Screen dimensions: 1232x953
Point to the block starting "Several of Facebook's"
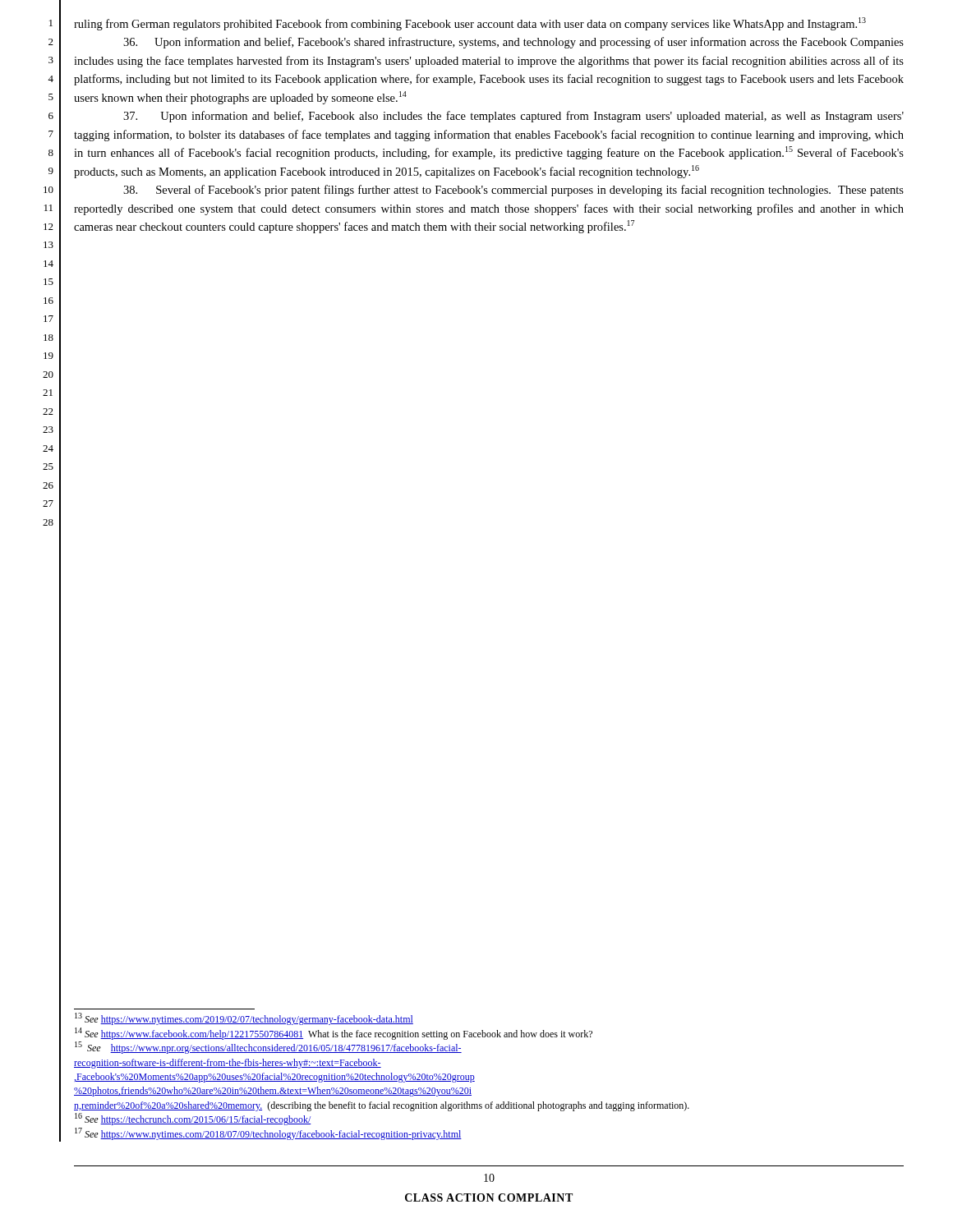(x=489, y=208)
